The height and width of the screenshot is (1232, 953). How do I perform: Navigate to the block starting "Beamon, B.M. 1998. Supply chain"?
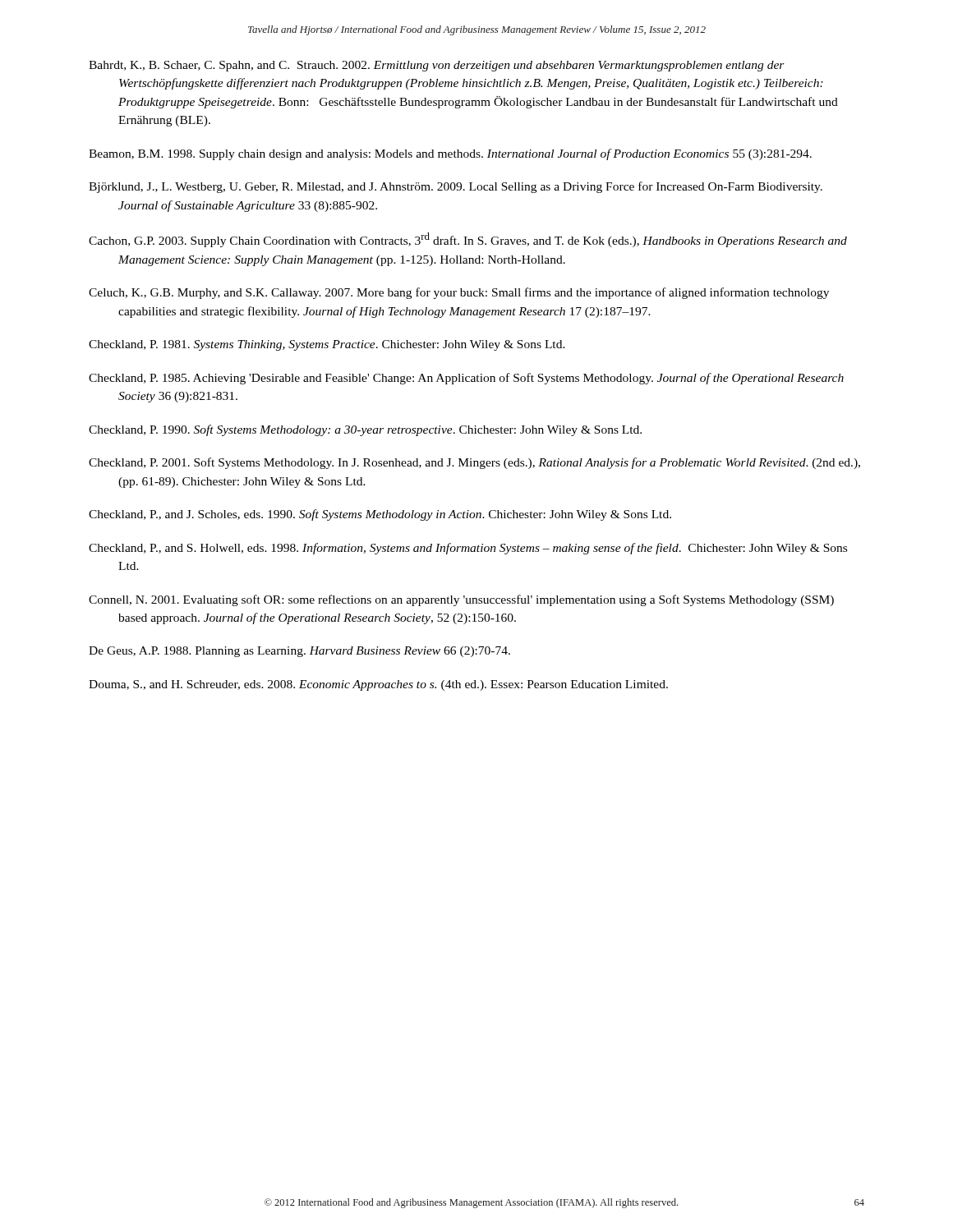click(476, 154)
